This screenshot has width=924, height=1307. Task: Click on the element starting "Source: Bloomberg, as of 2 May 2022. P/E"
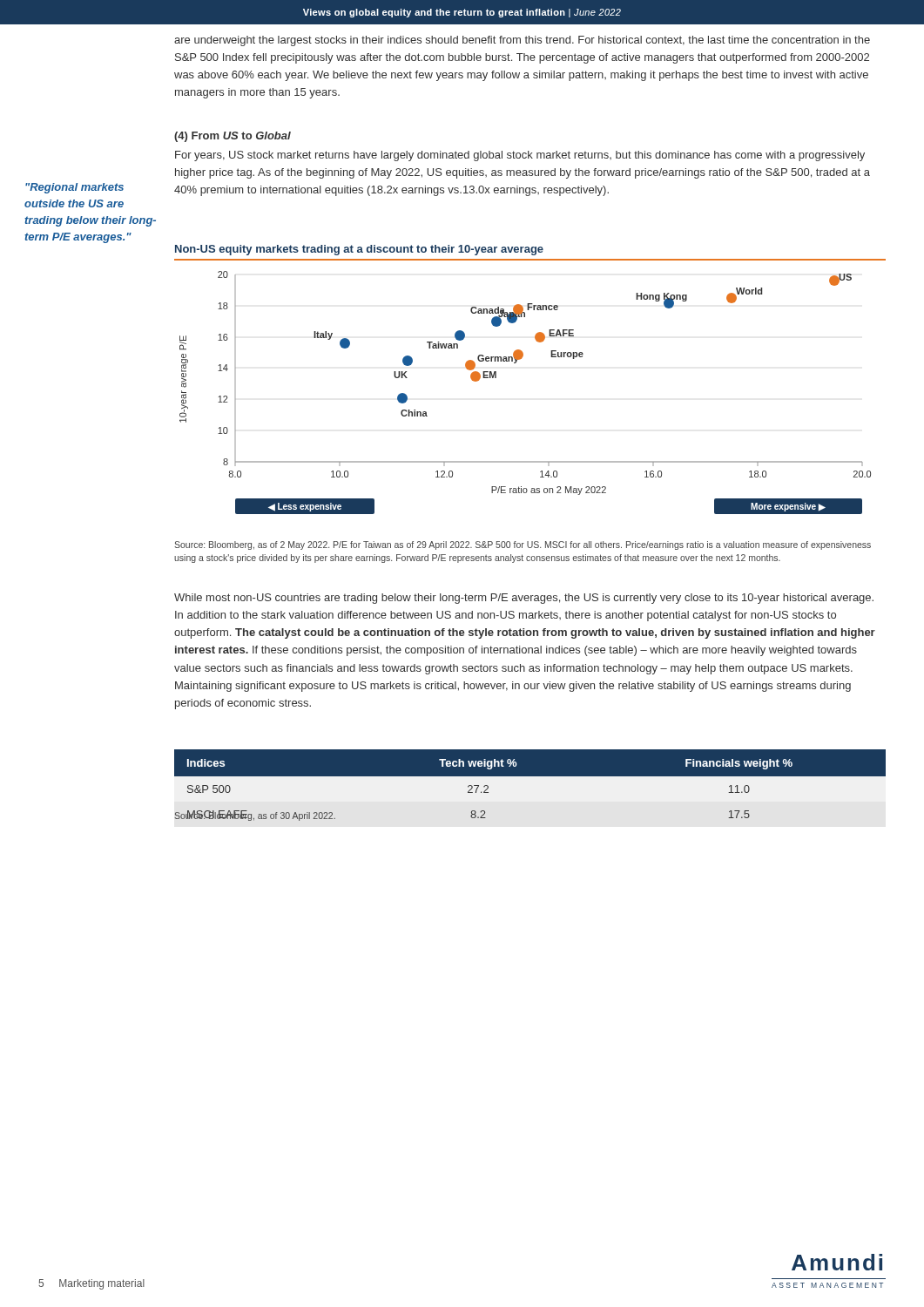click(x=530, y=552)
